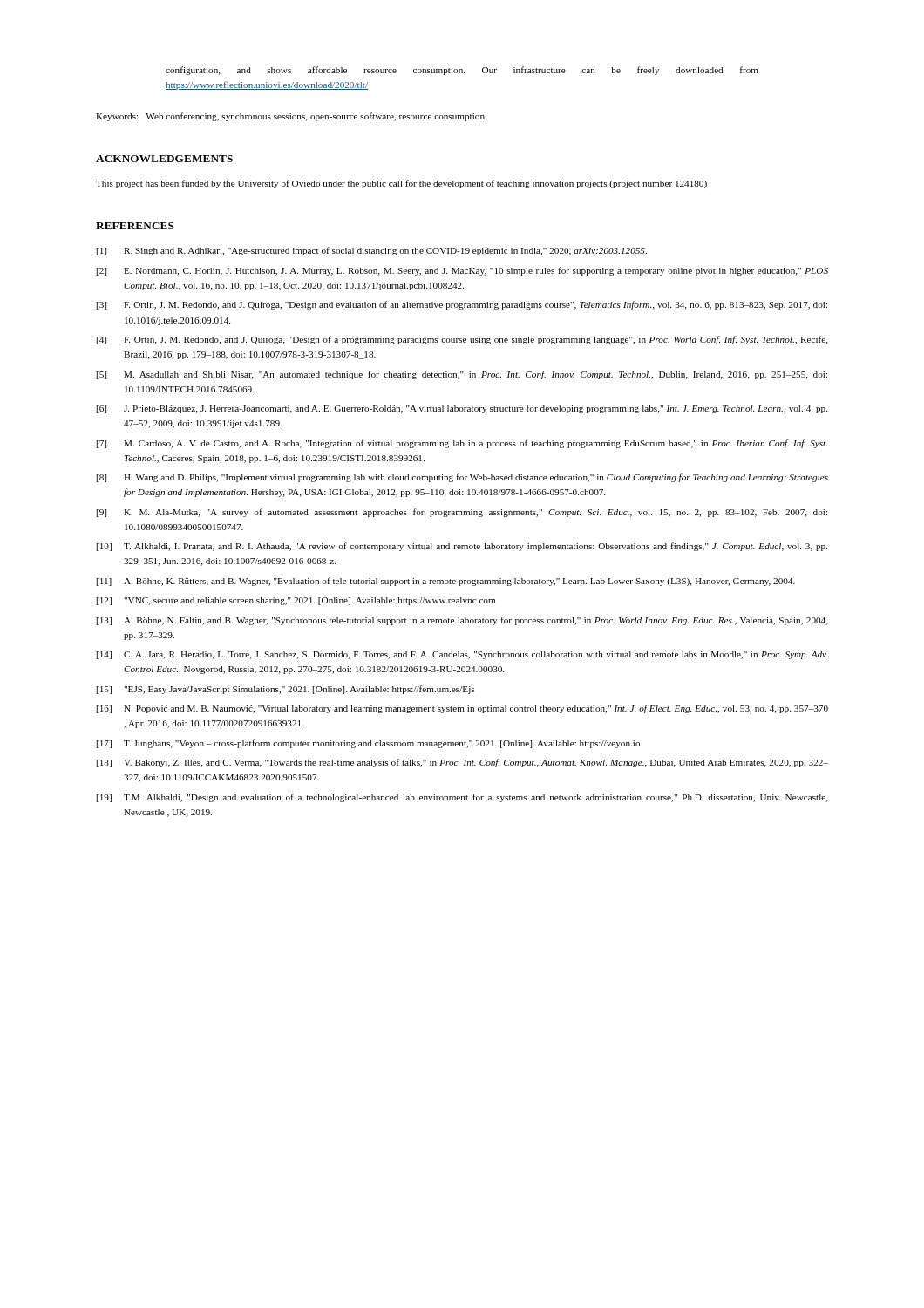Click on the list item that says "[5] M. Asadullah and Shibli Nisar,"
The height and width of the screenshot is (1308, 924).
coord(462,382)
